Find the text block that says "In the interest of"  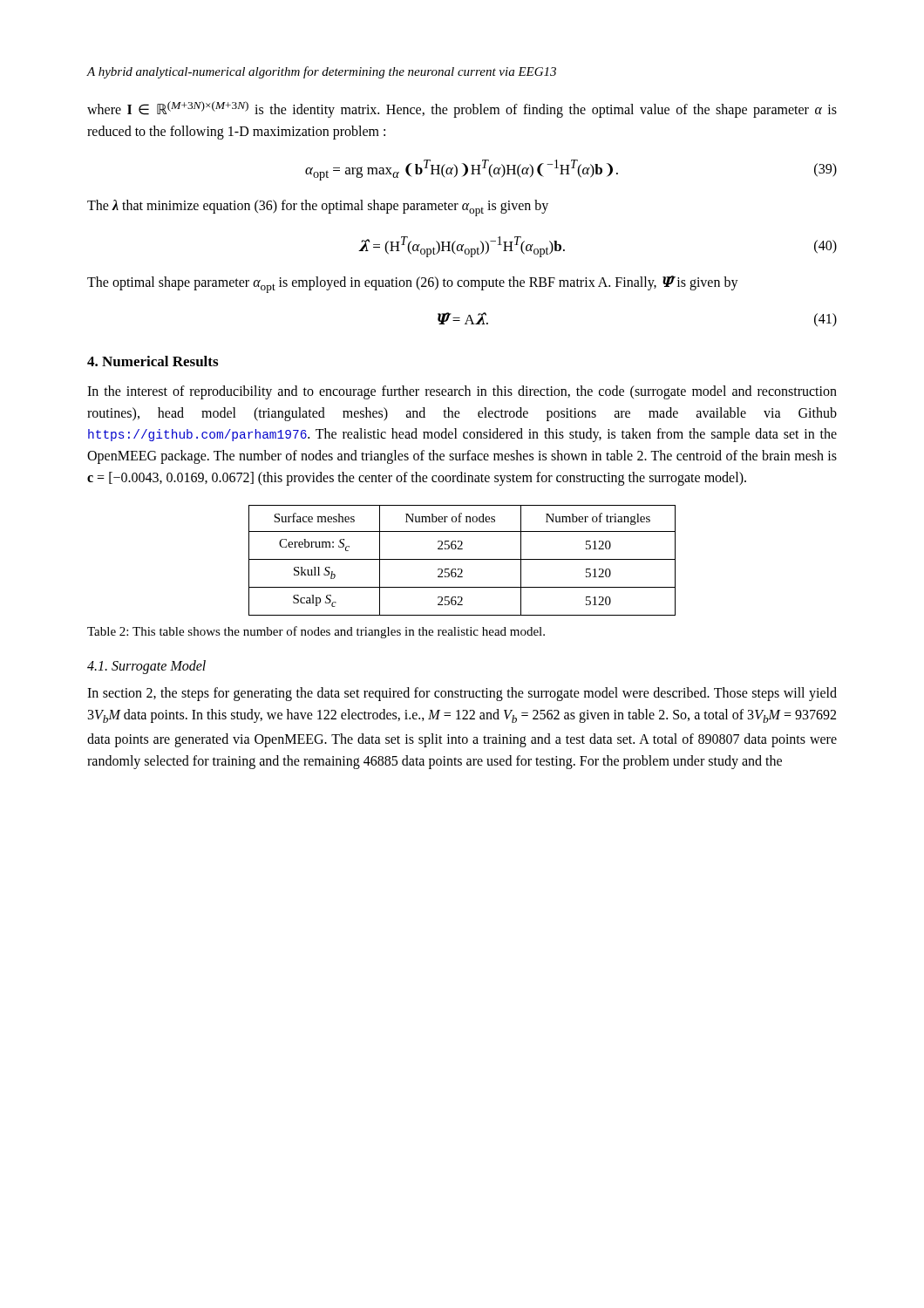click(x=462, y=434)
